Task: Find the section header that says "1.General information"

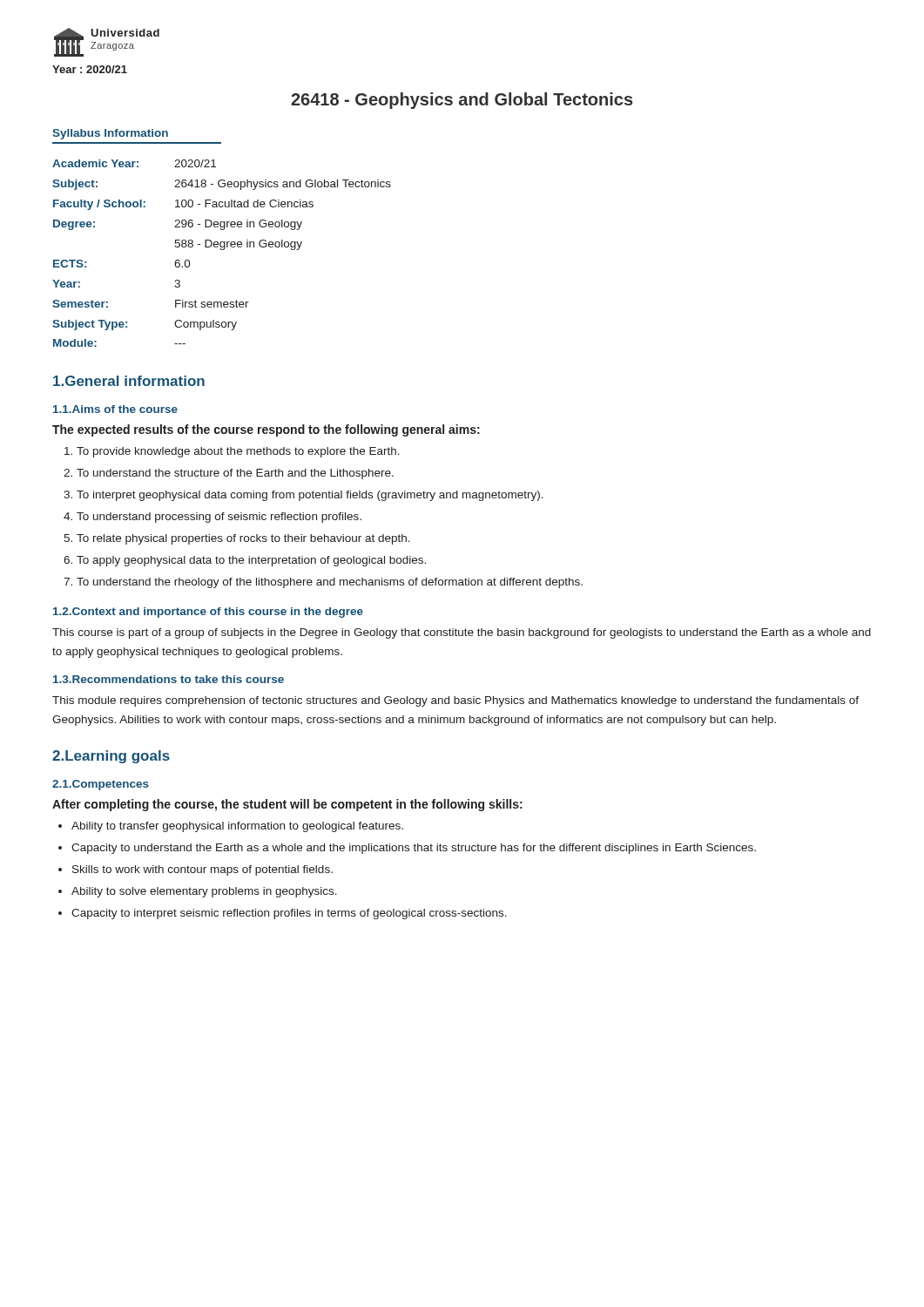Action: (129, 382)
